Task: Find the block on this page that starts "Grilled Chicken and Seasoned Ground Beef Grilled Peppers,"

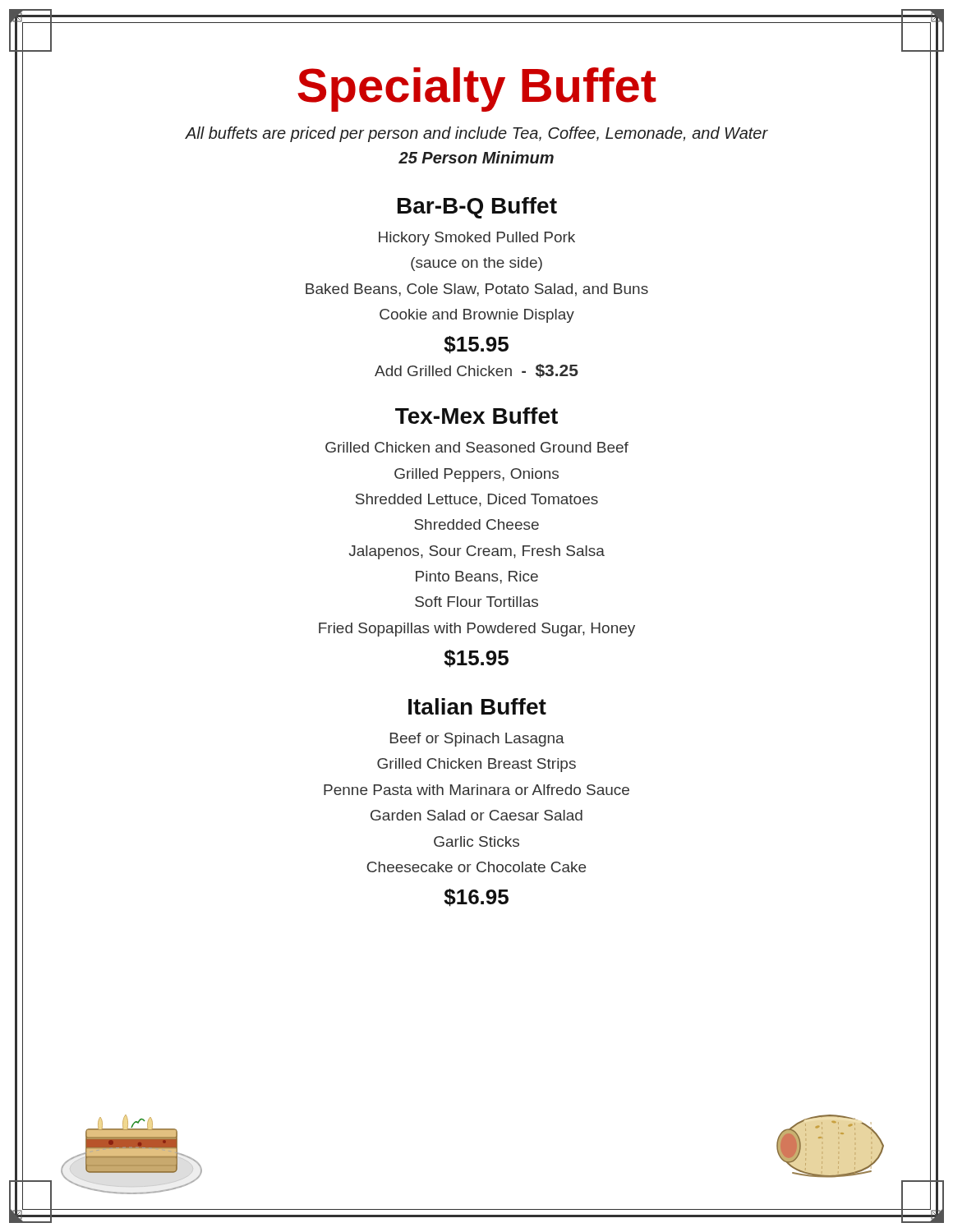Action: [x=476, y=538]
